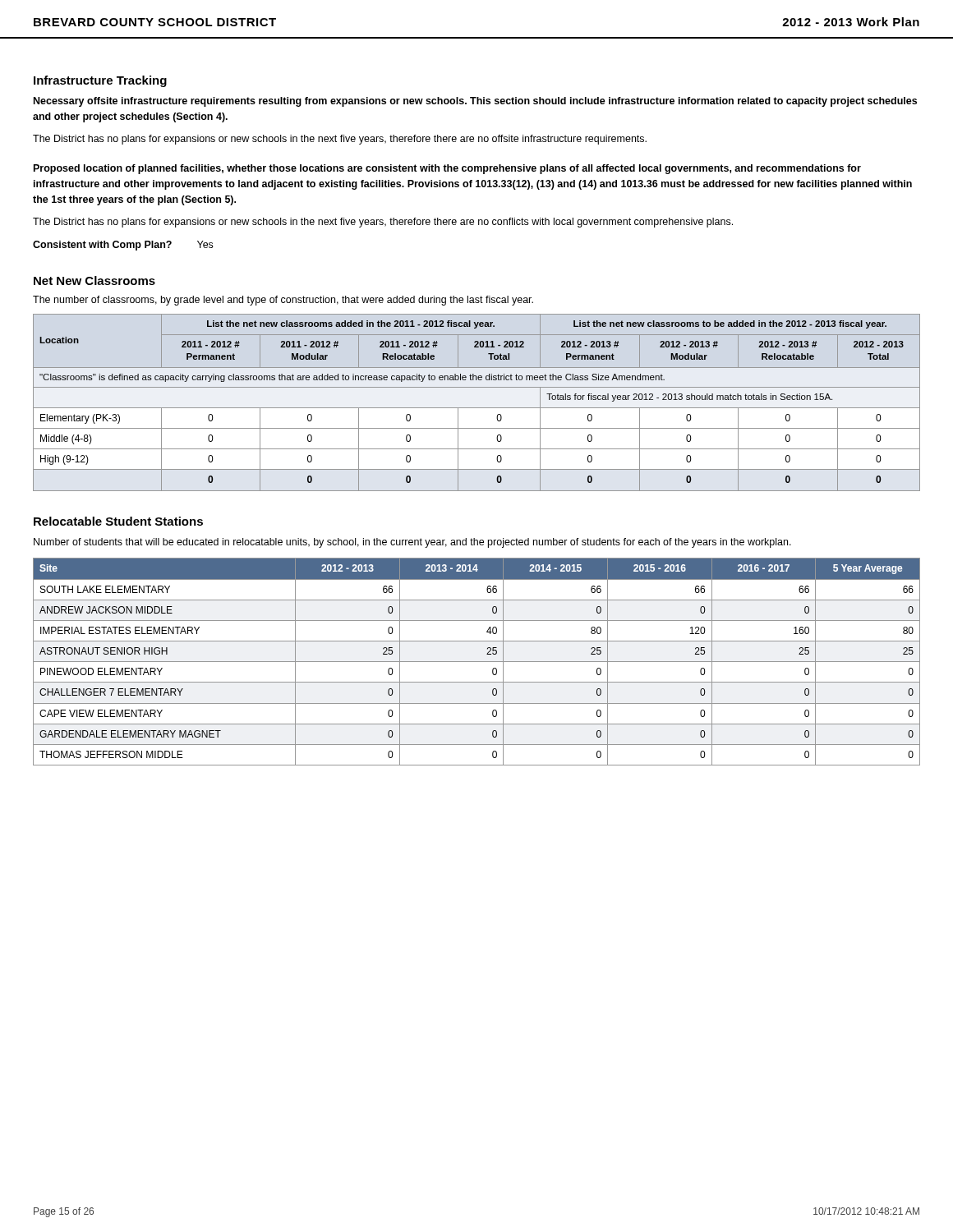Image resolution: width=953 pixels, height=1232 pixels.
Task: Find the text block containing "Number of students"
Action: [412, 542]
